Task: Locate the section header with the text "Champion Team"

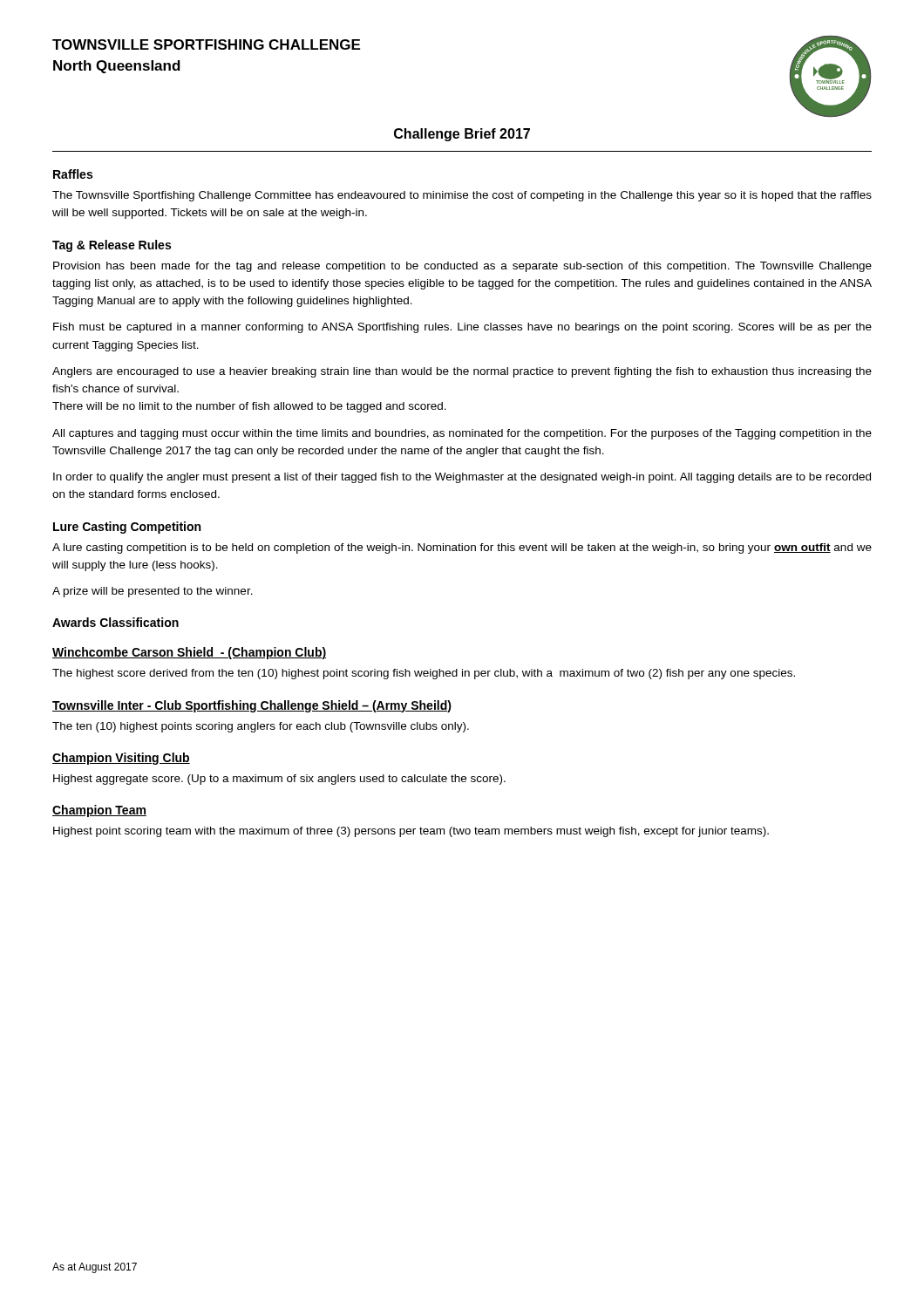Action: click(x=99, y=810)
